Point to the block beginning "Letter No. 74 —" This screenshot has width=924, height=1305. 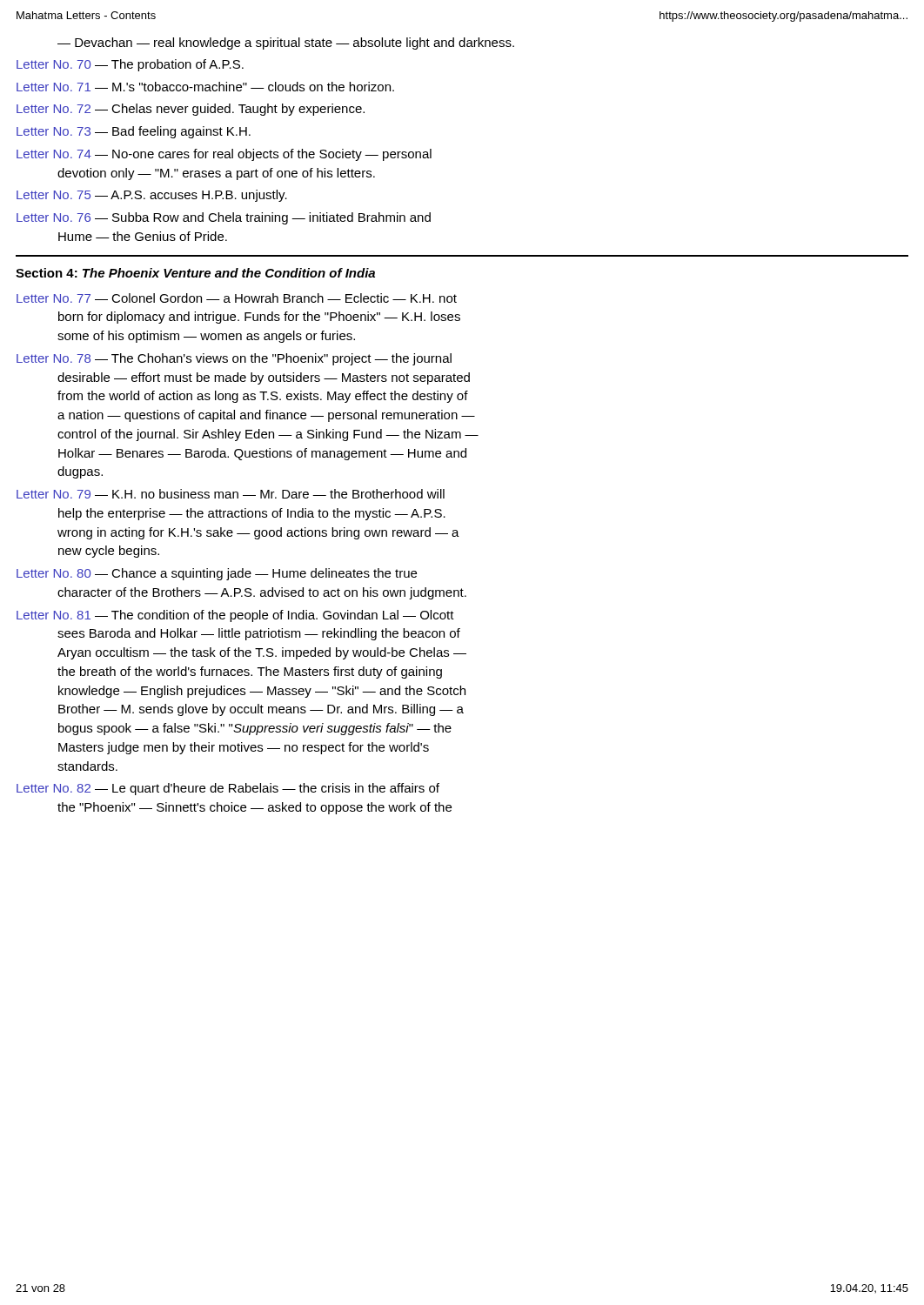(x=224, y=155)
